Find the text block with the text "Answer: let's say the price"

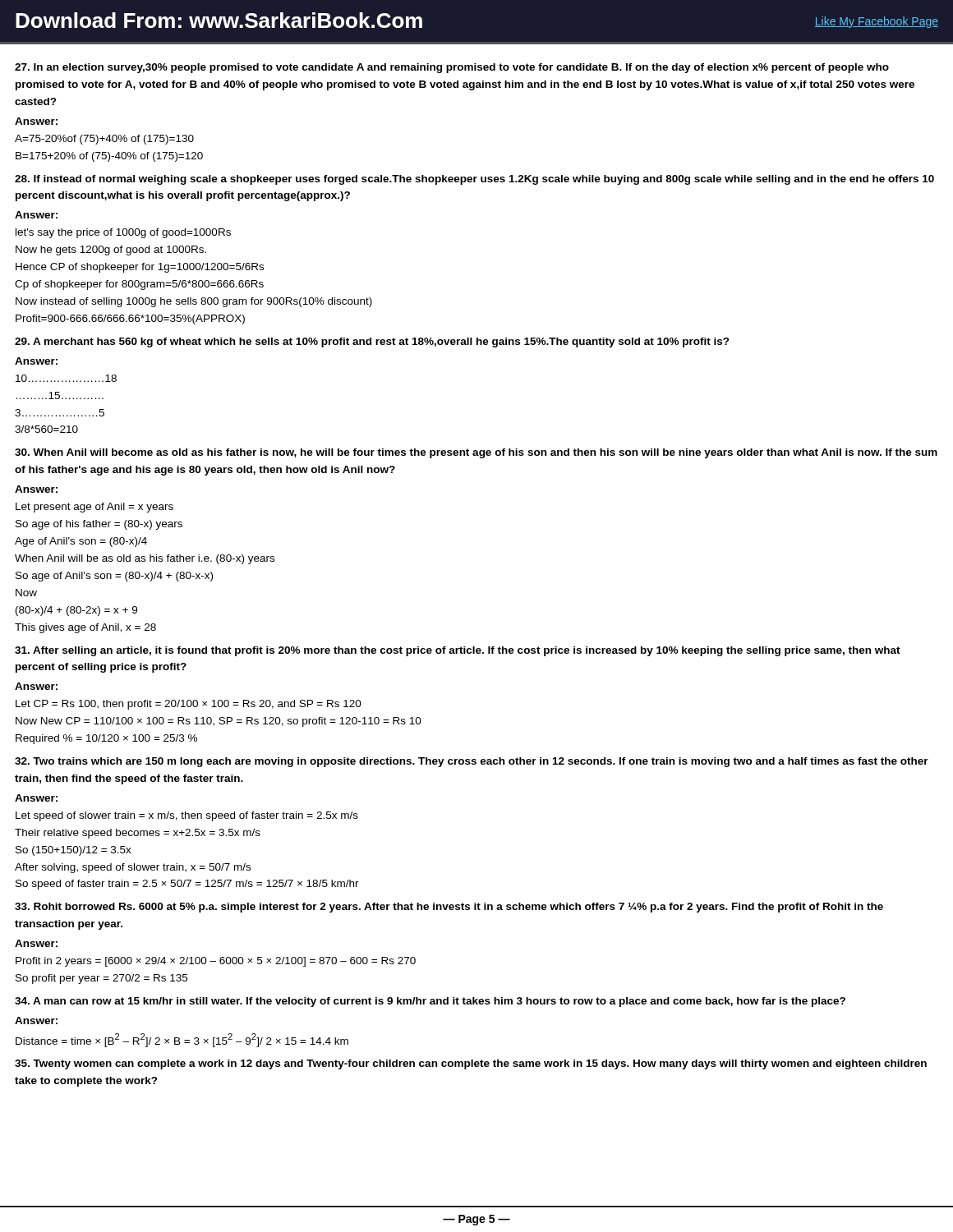tap(194, 267)
